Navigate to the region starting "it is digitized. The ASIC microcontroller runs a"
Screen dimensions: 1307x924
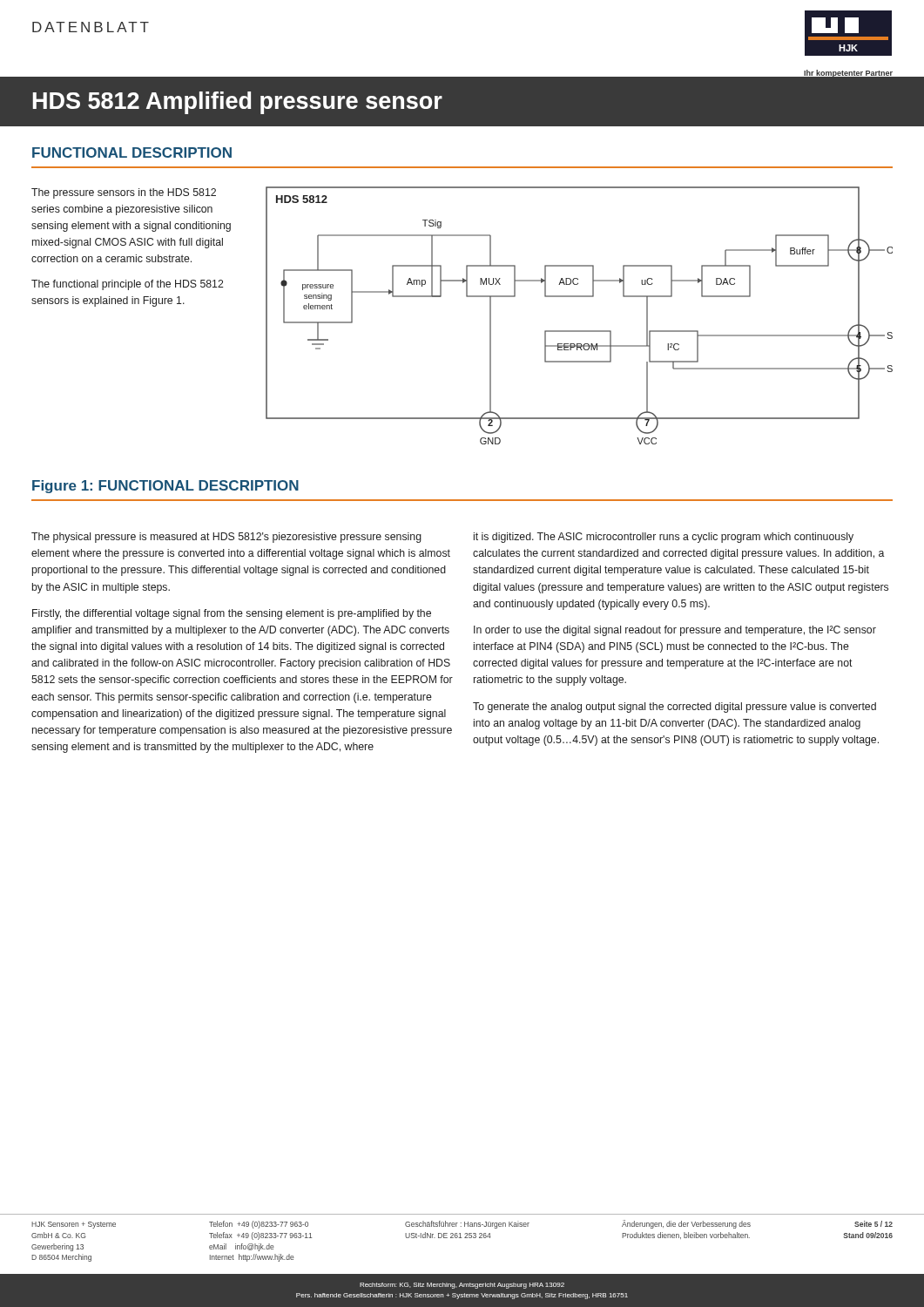click(x=683, y=639)
